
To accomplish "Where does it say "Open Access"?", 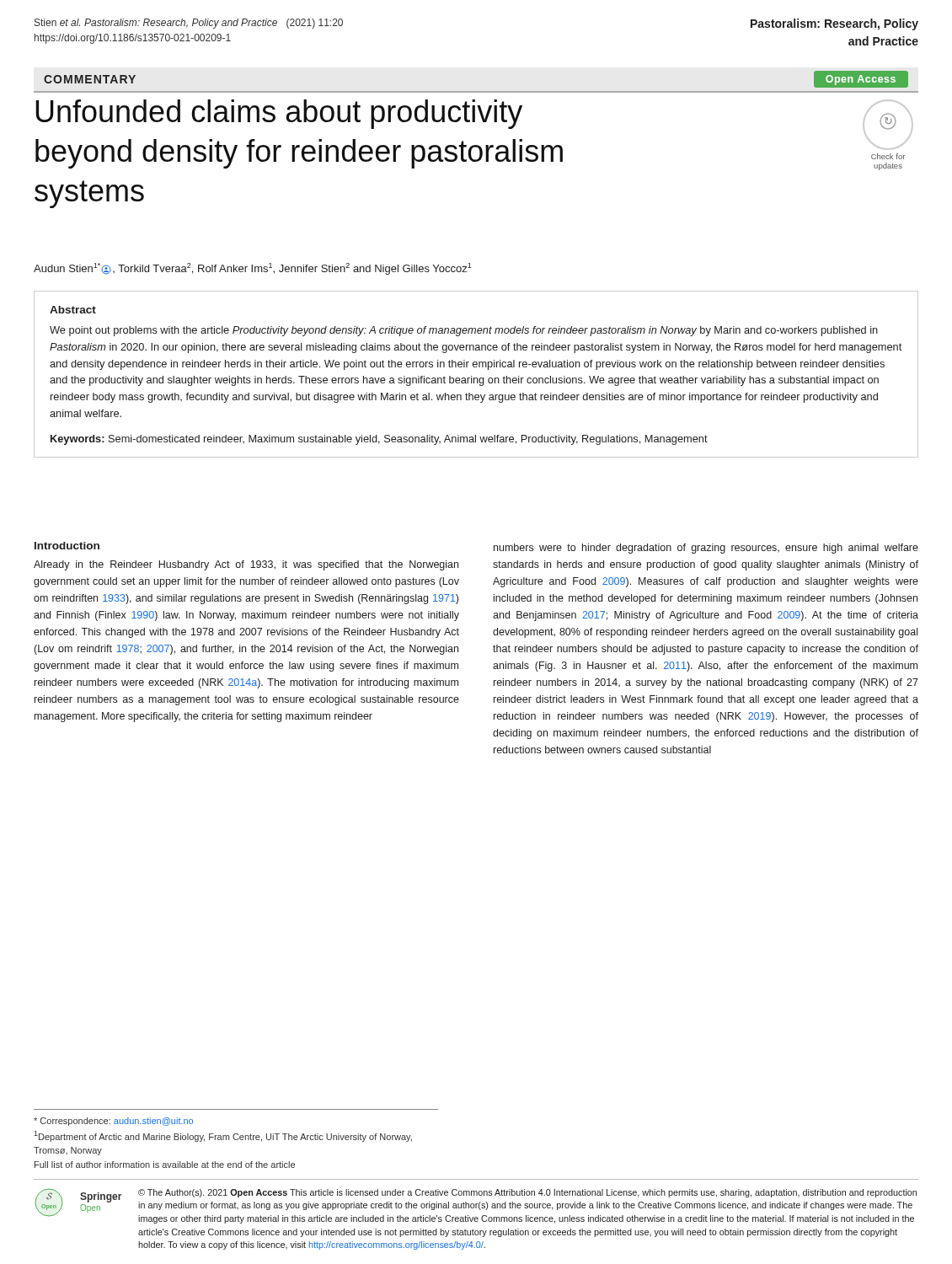I will [861, 79].
